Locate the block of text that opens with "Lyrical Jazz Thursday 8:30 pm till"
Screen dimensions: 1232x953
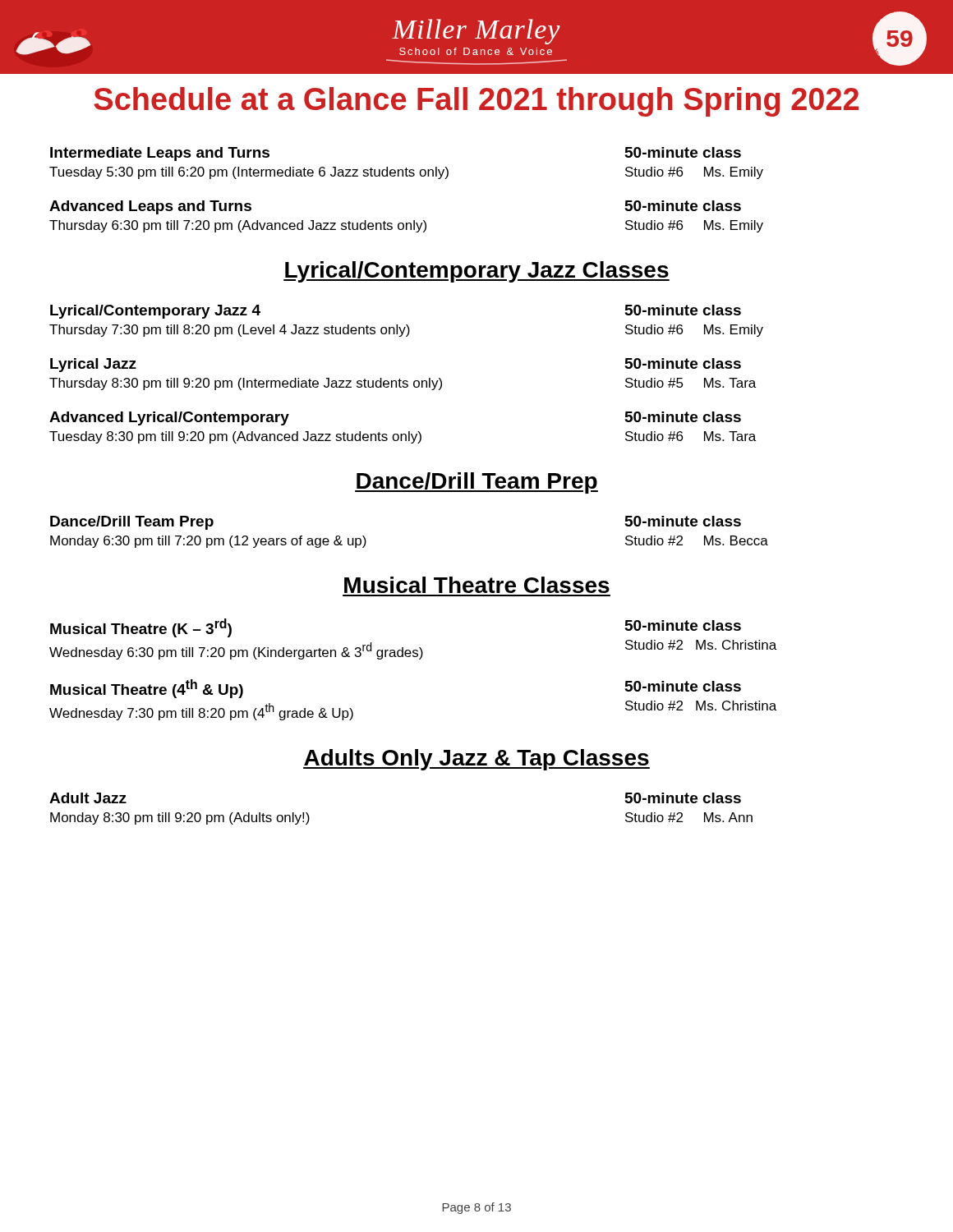tap(92, 365)
